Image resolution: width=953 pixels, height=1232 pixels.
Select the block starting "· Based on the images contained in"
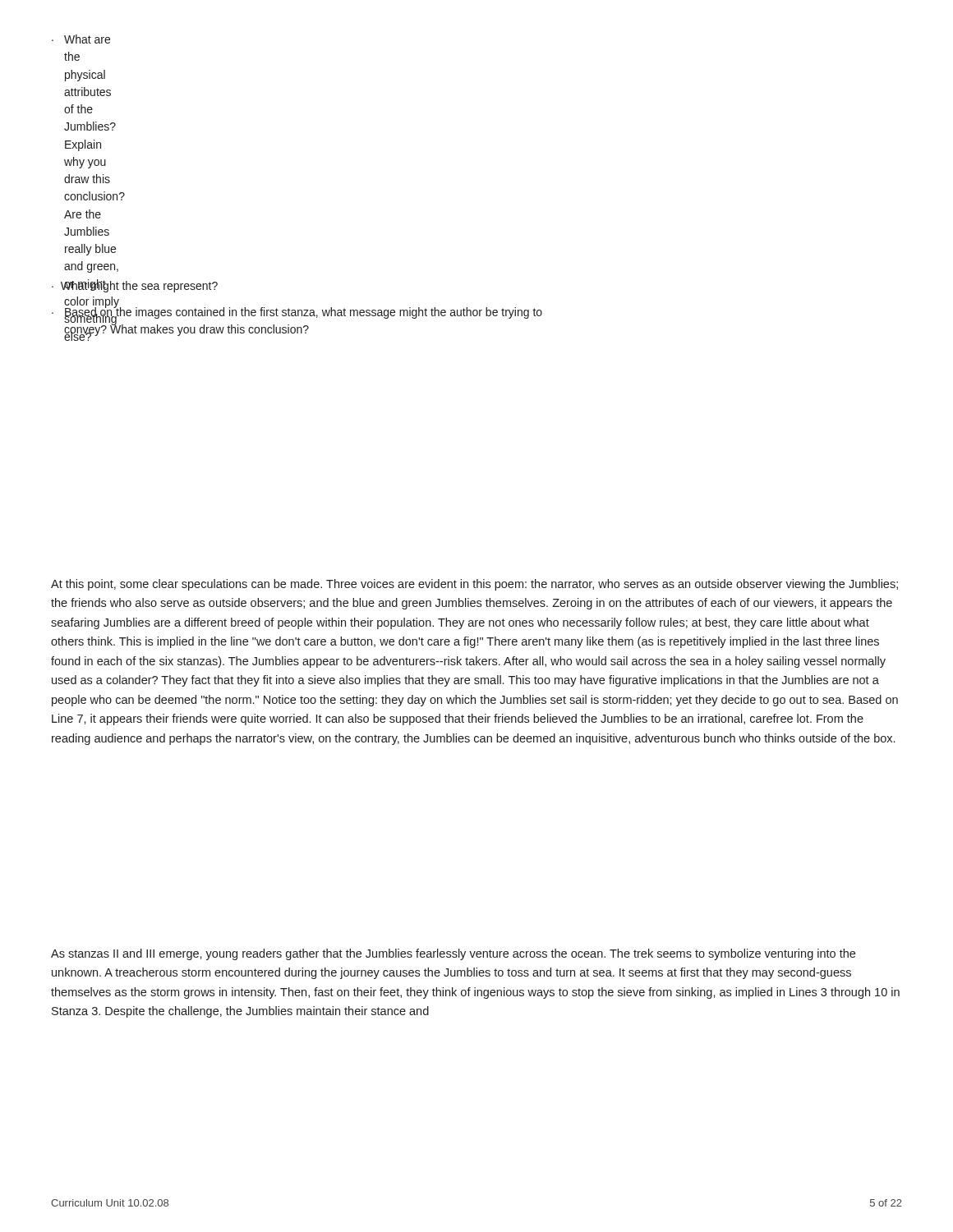(x=429, y=321)
